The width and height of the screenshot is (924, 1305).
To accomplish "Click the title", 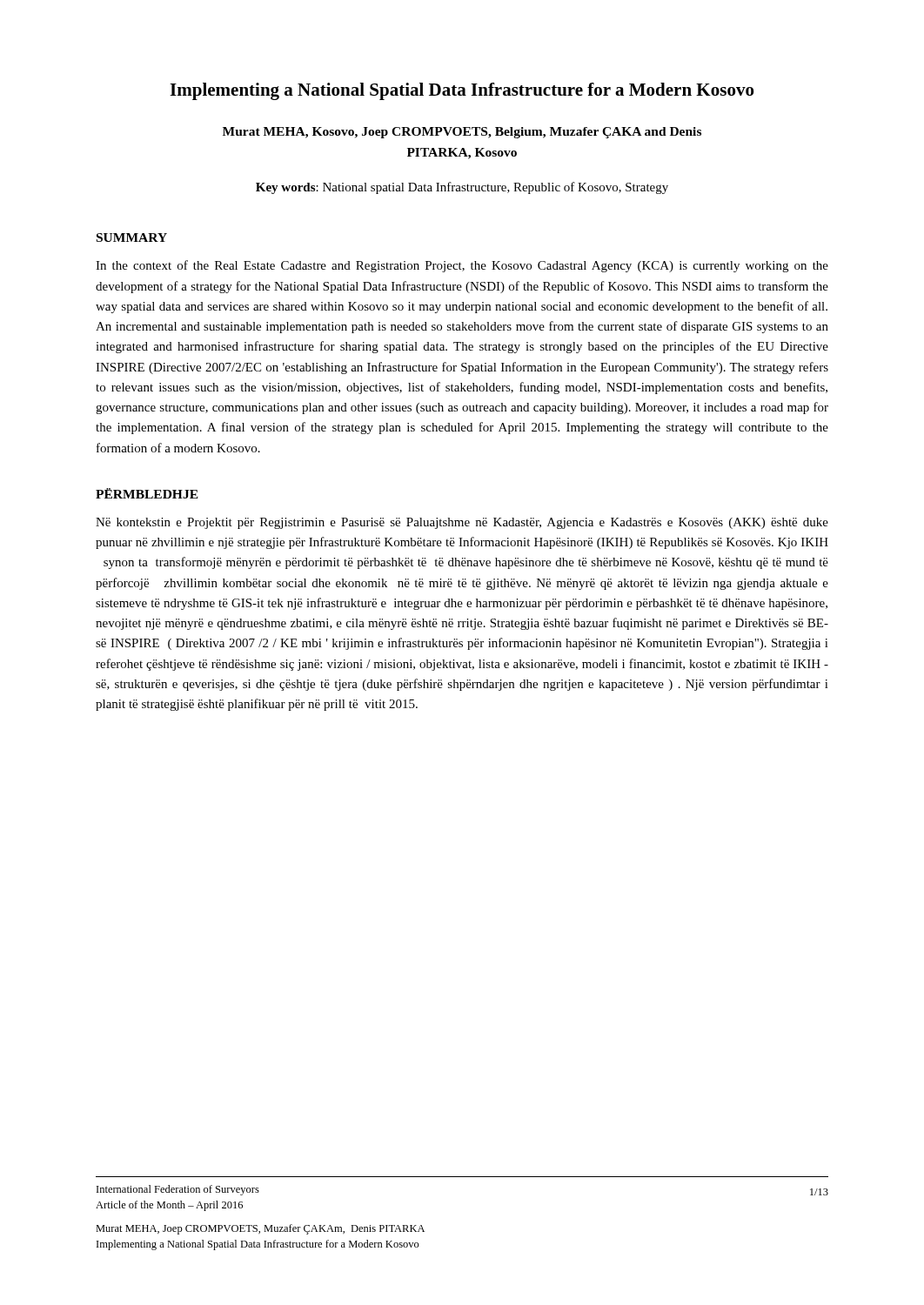I will [x=462, y=90].
